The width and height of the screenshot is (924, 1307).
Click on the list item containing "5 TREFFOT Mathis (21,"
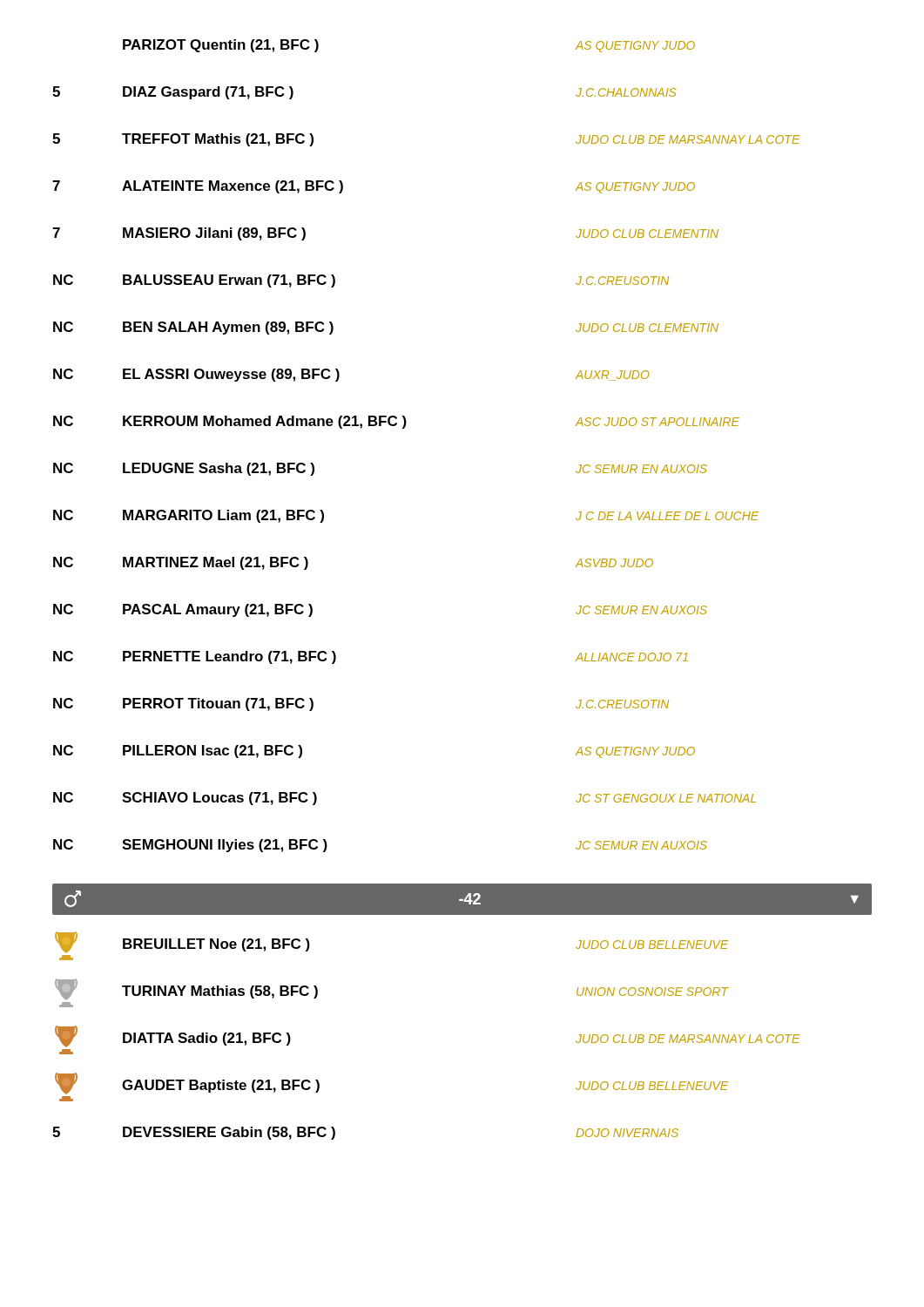[55, 139]
